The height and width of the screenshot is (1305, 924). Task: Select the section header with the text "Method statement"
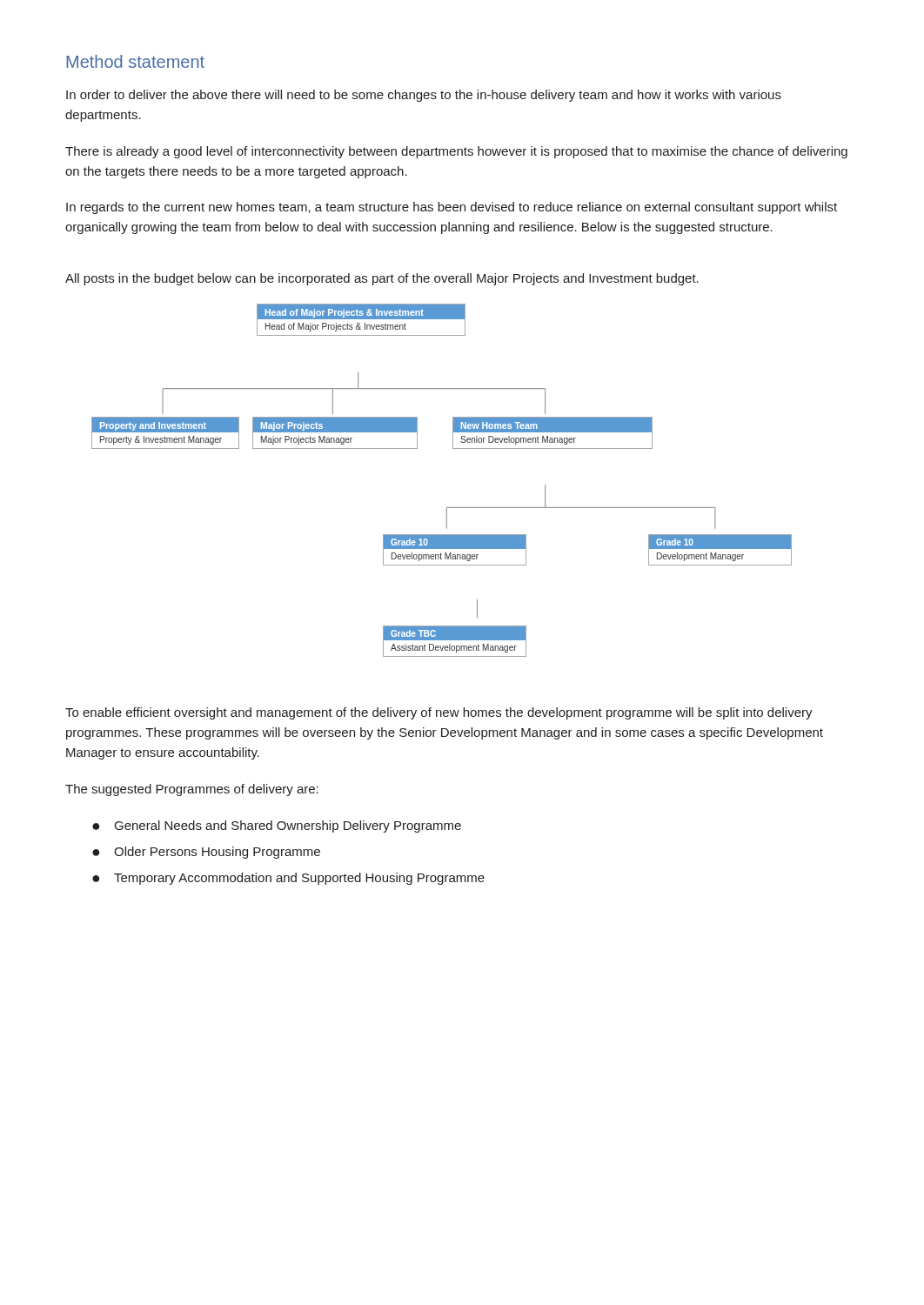pyautogui.click(x=135, y=62)
